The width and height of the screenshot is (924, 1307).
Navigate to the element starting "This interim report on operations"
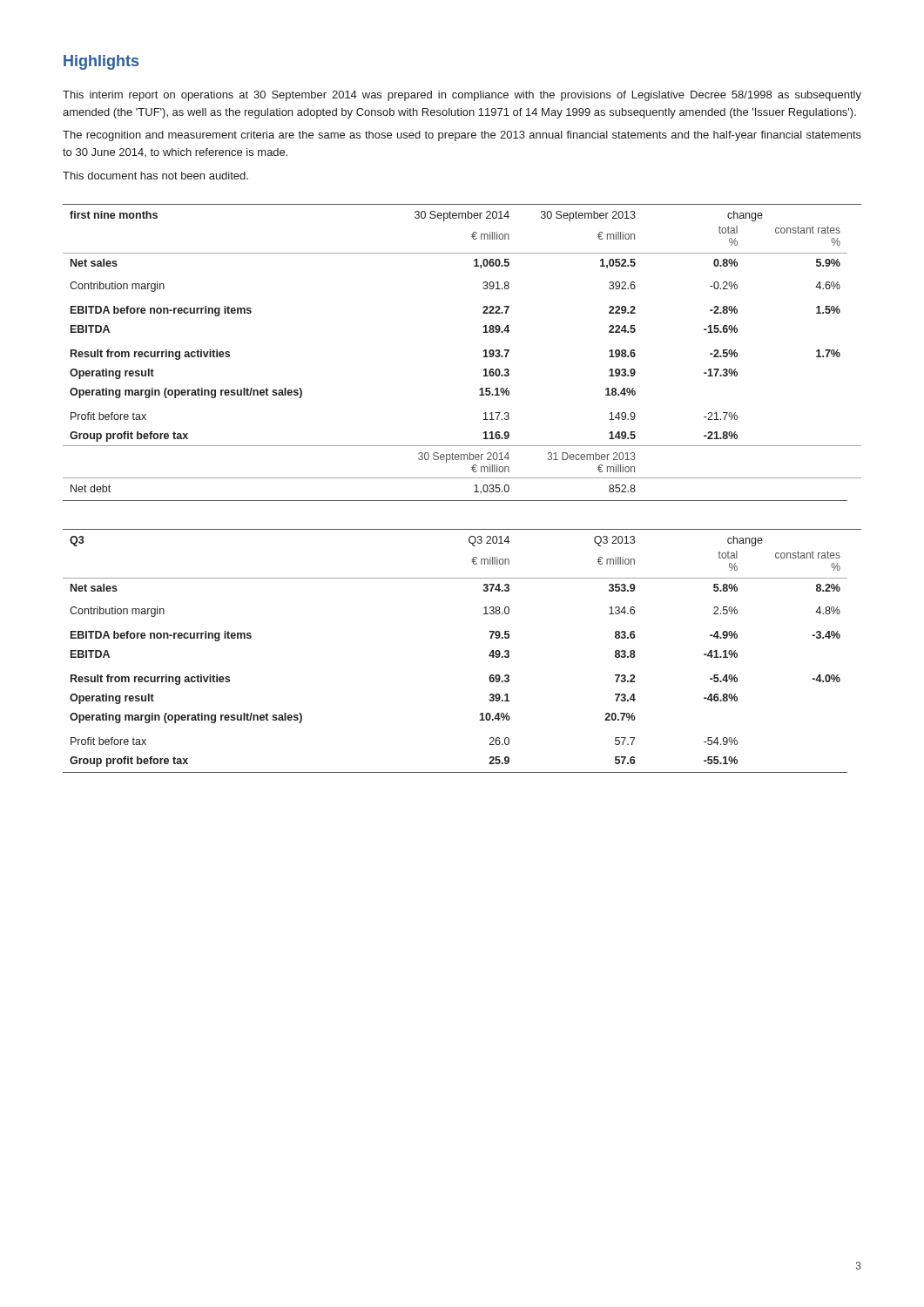pyautogui.click(x=462, y=103)
